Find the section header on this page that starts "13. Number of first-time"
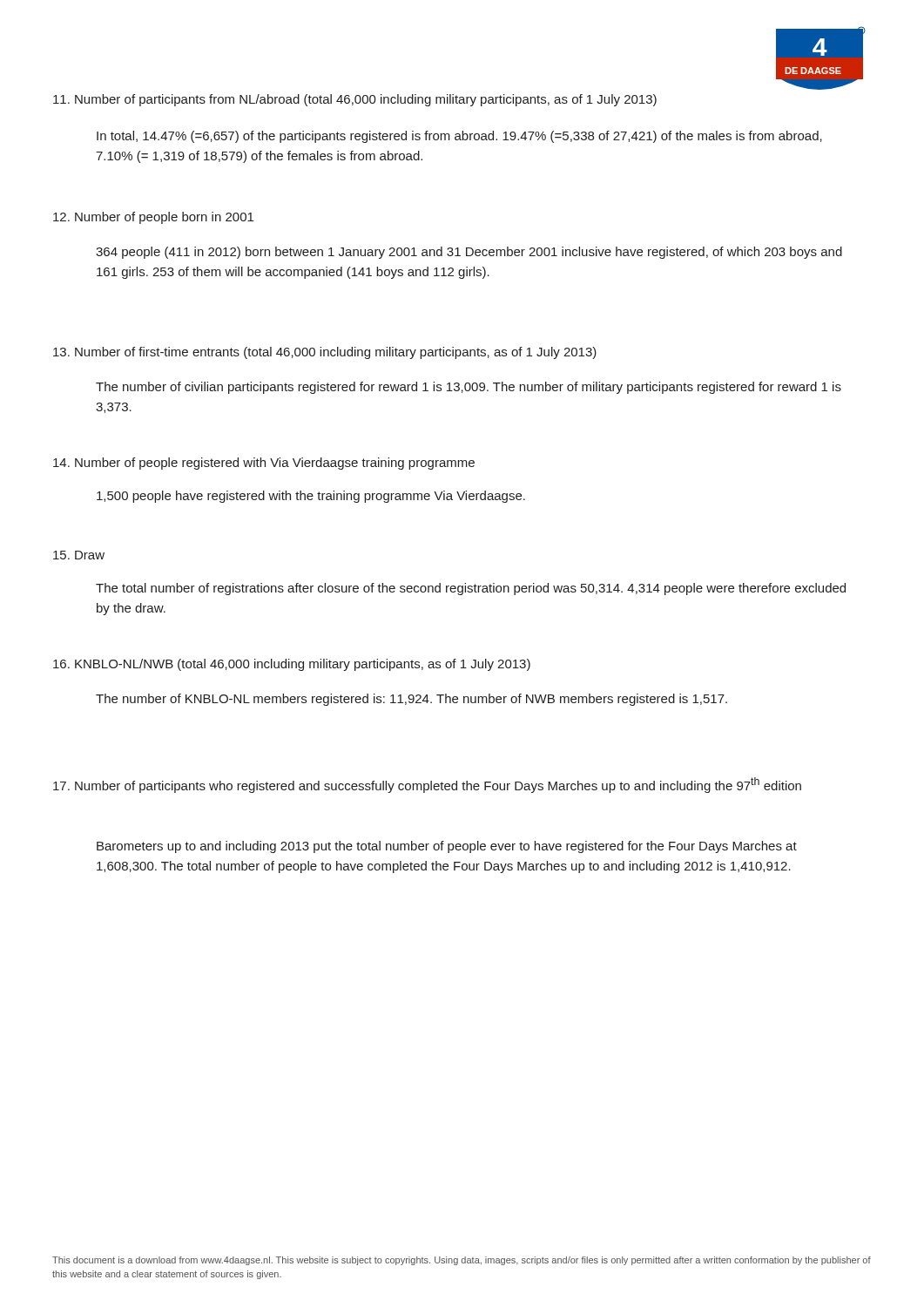The image size is (924, 1307). [325, 352]
